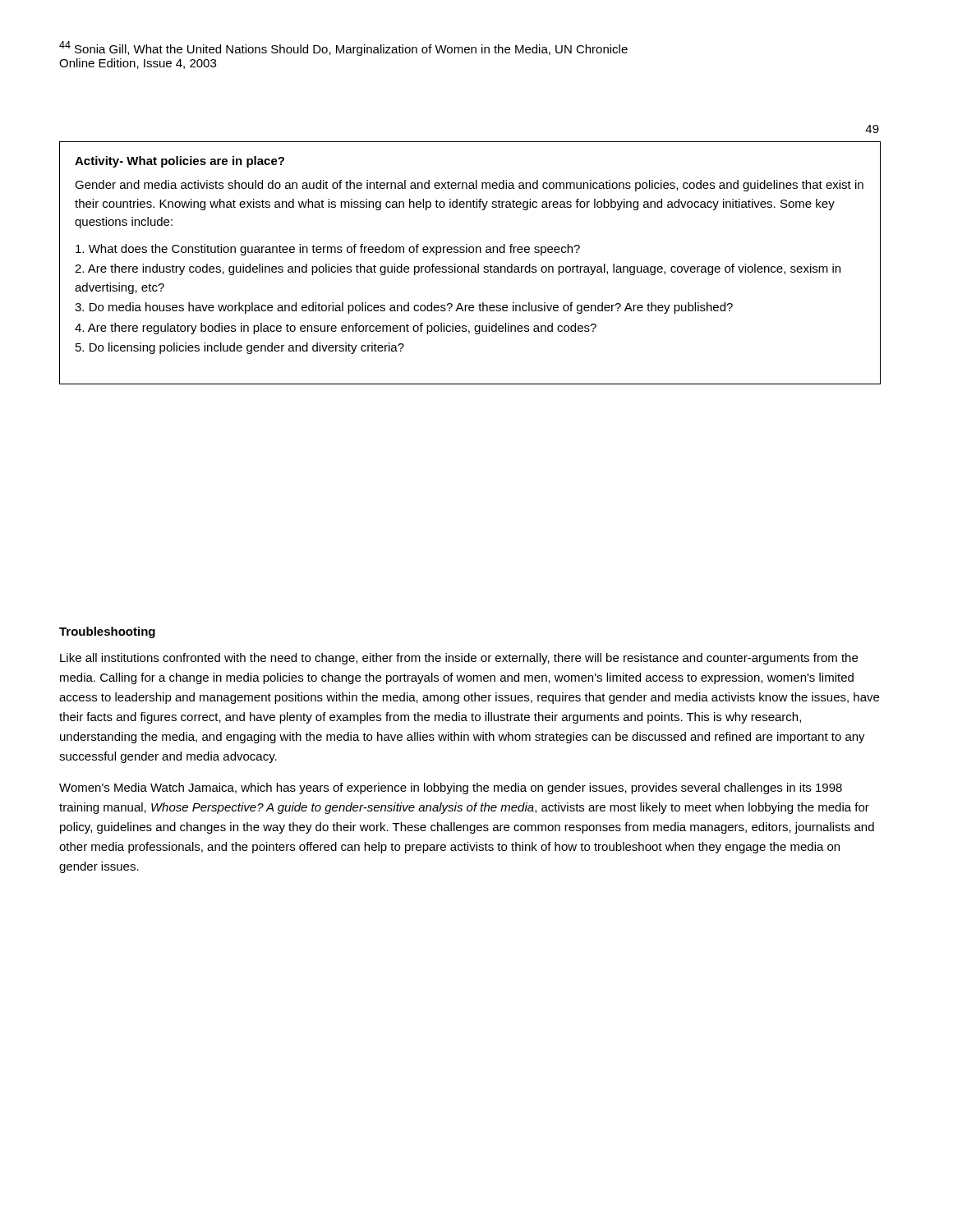Click on the list item that reads "5. Do licensing policies"
The height and width of the screenshot is (1232, 953).
(239, 347)
